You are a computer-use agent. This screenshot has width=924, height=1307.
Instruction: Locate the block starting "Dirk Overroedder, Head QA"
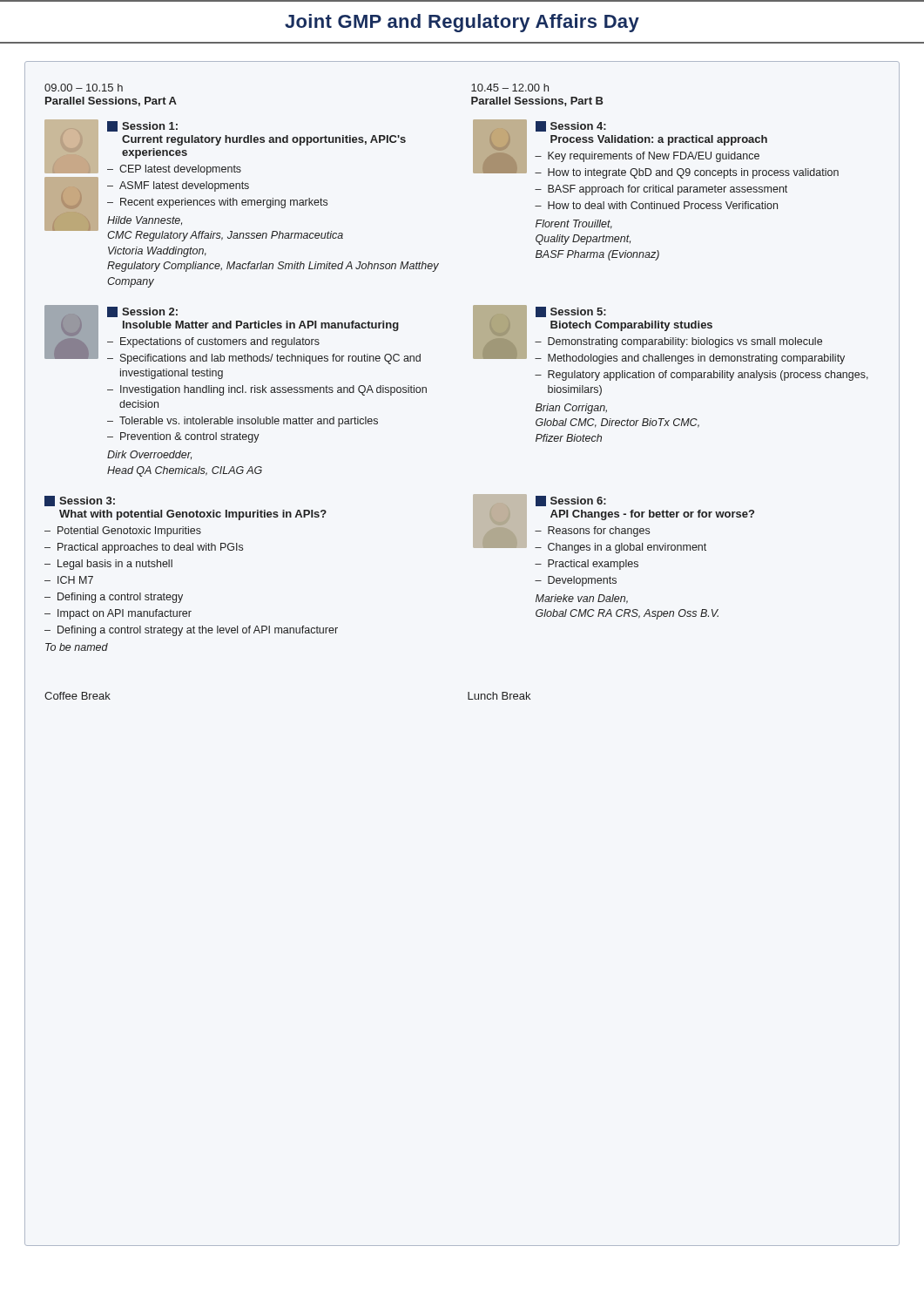coord(185,463)
